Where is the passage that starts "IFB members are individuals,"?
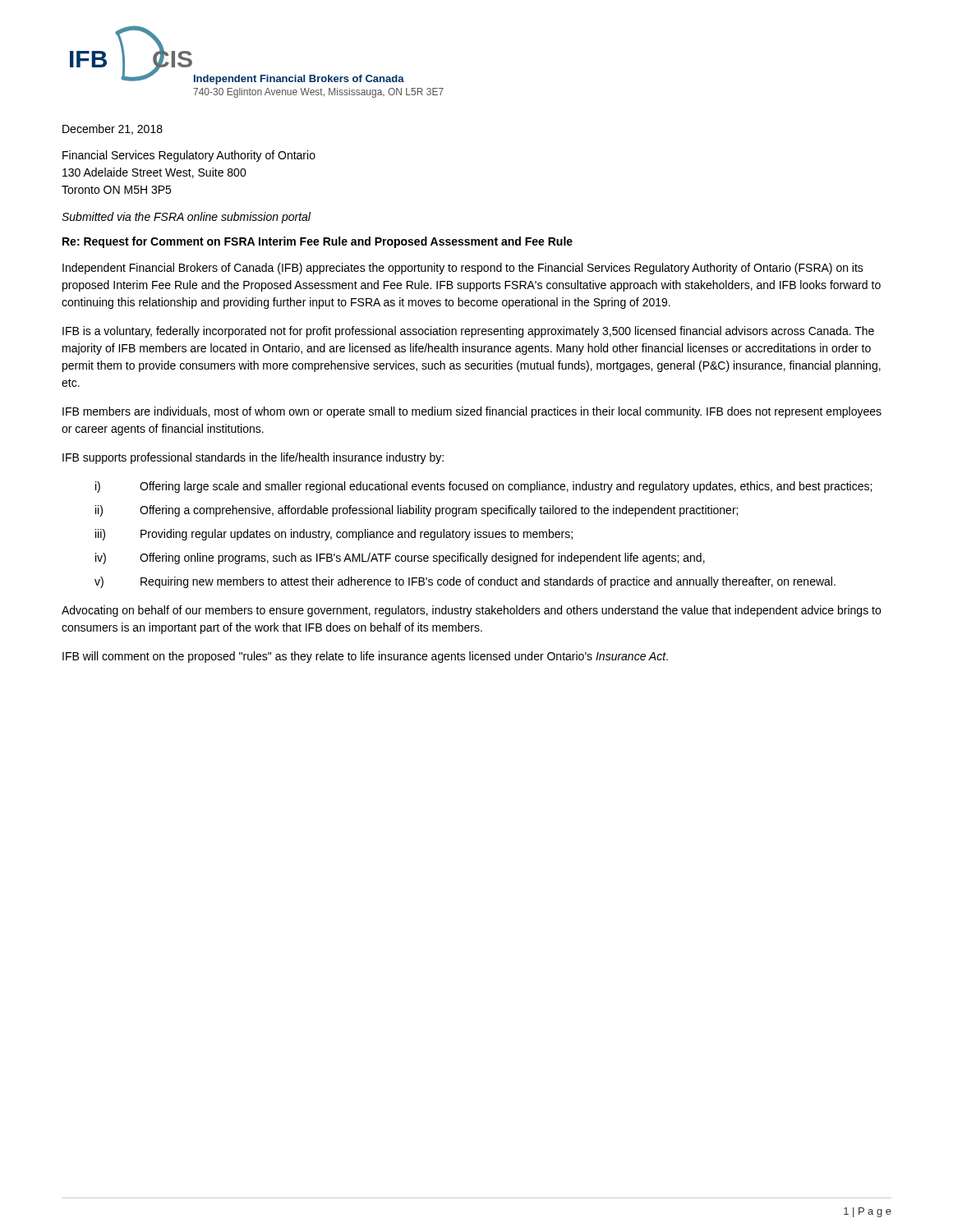The image size is (953, 1232). pyautogui.click(x=472, y=420)
